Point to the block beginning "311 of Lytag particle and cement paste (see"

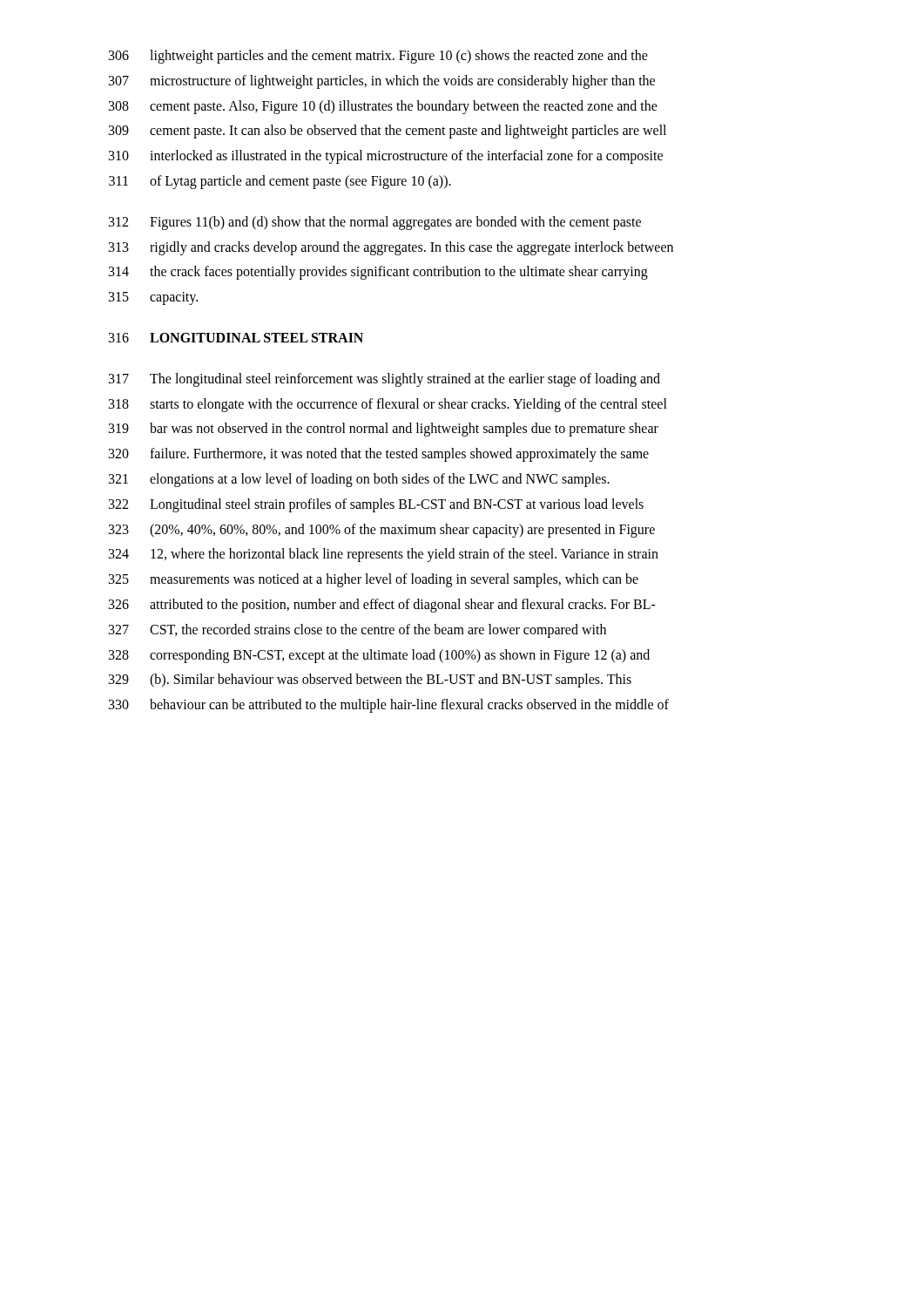click(280, 182)
